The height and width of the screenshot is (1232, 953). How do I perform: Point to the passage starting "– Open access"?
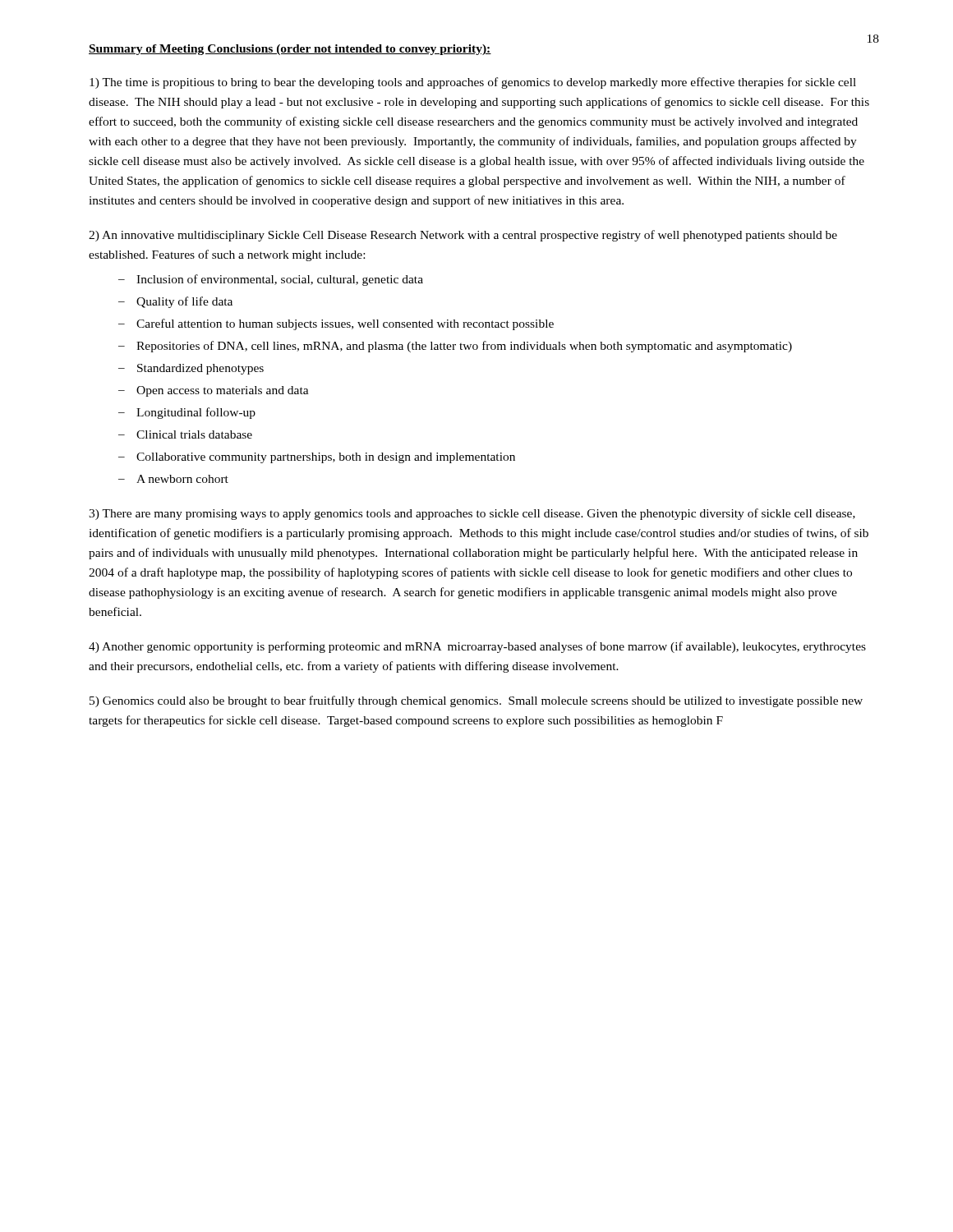(214, 391)
